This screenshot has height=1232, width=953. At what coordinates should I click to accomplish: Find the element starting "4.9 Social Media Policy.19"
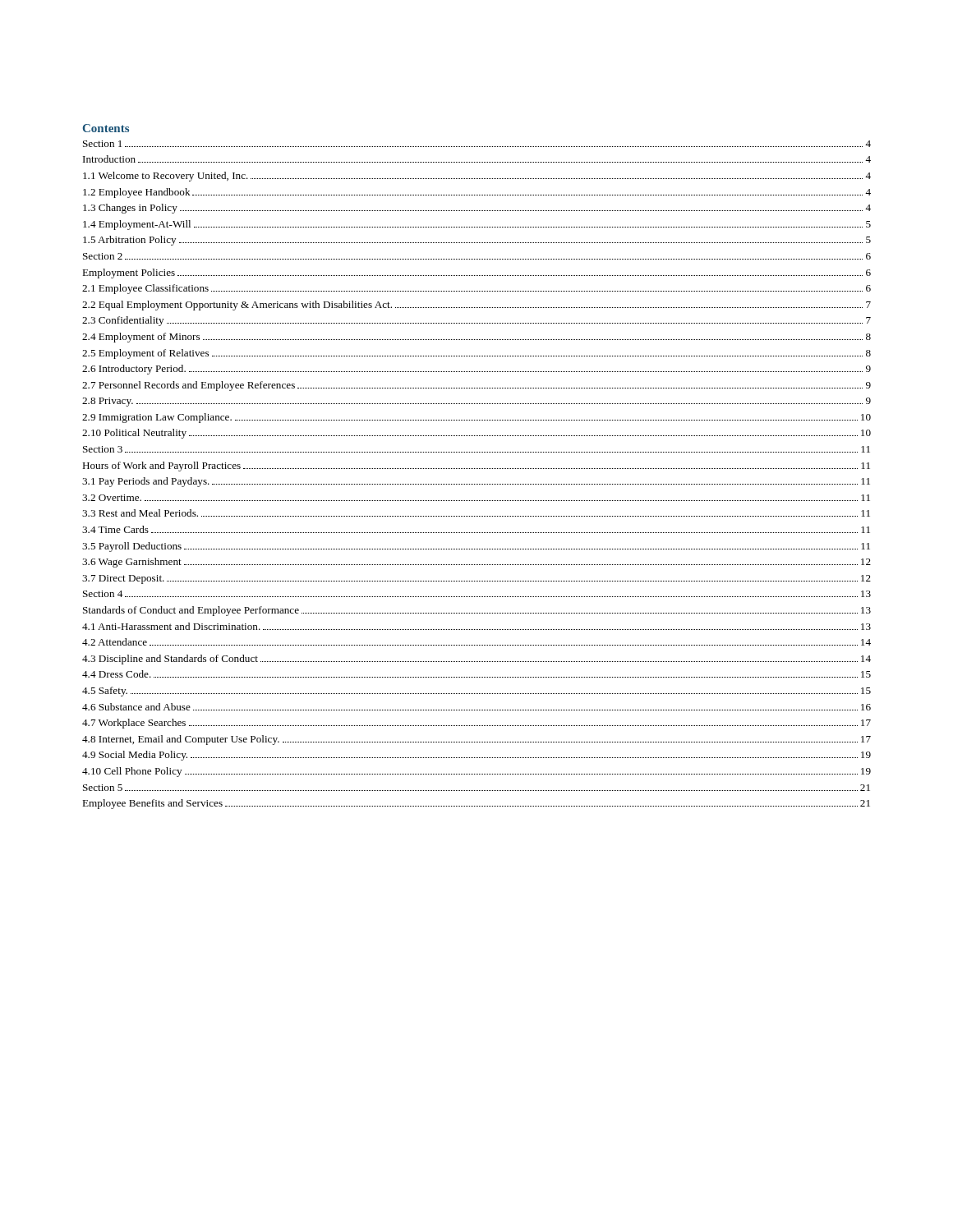476,755
